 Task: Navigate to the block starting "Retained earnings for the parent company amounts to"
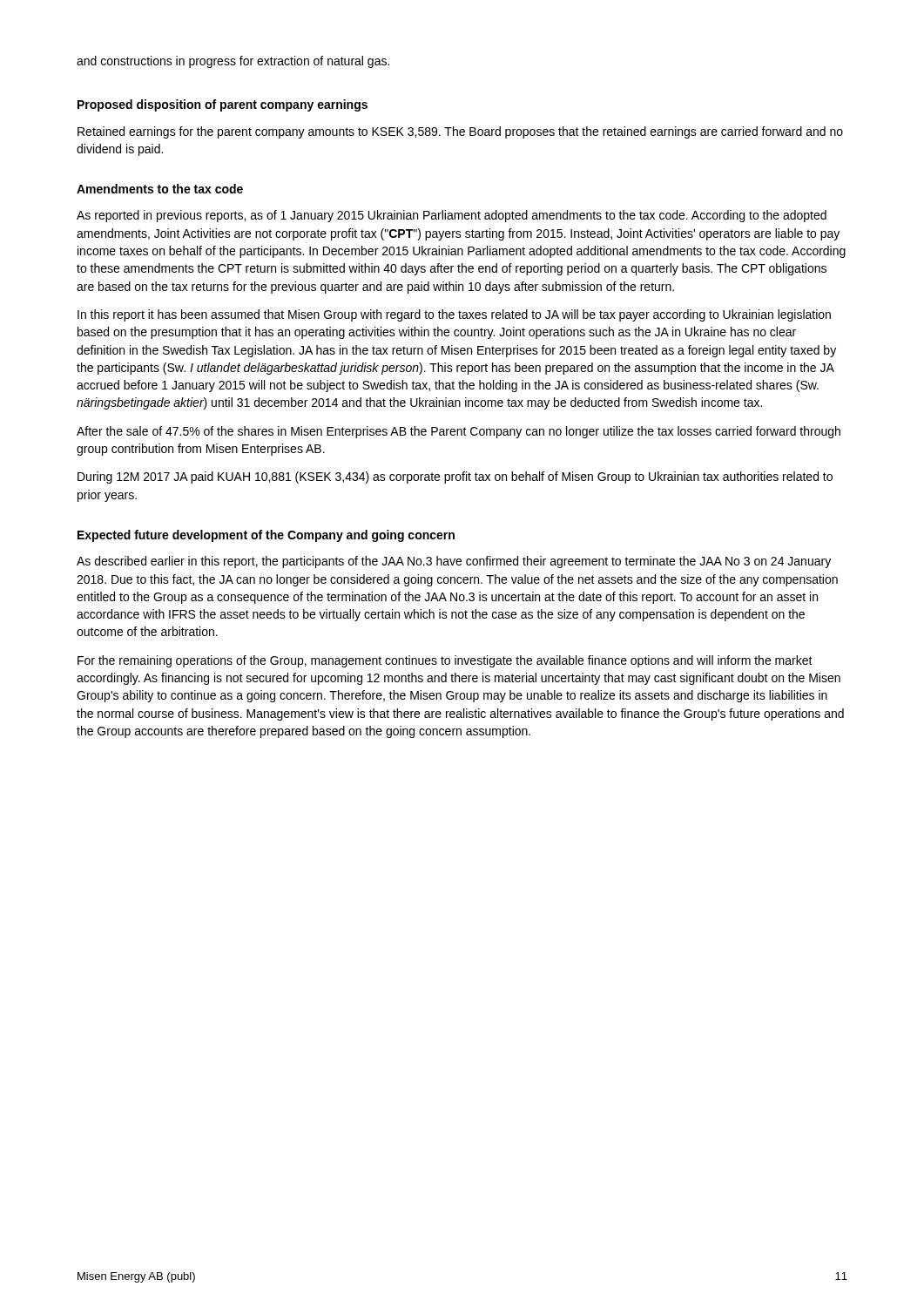(x=462, y=140)
